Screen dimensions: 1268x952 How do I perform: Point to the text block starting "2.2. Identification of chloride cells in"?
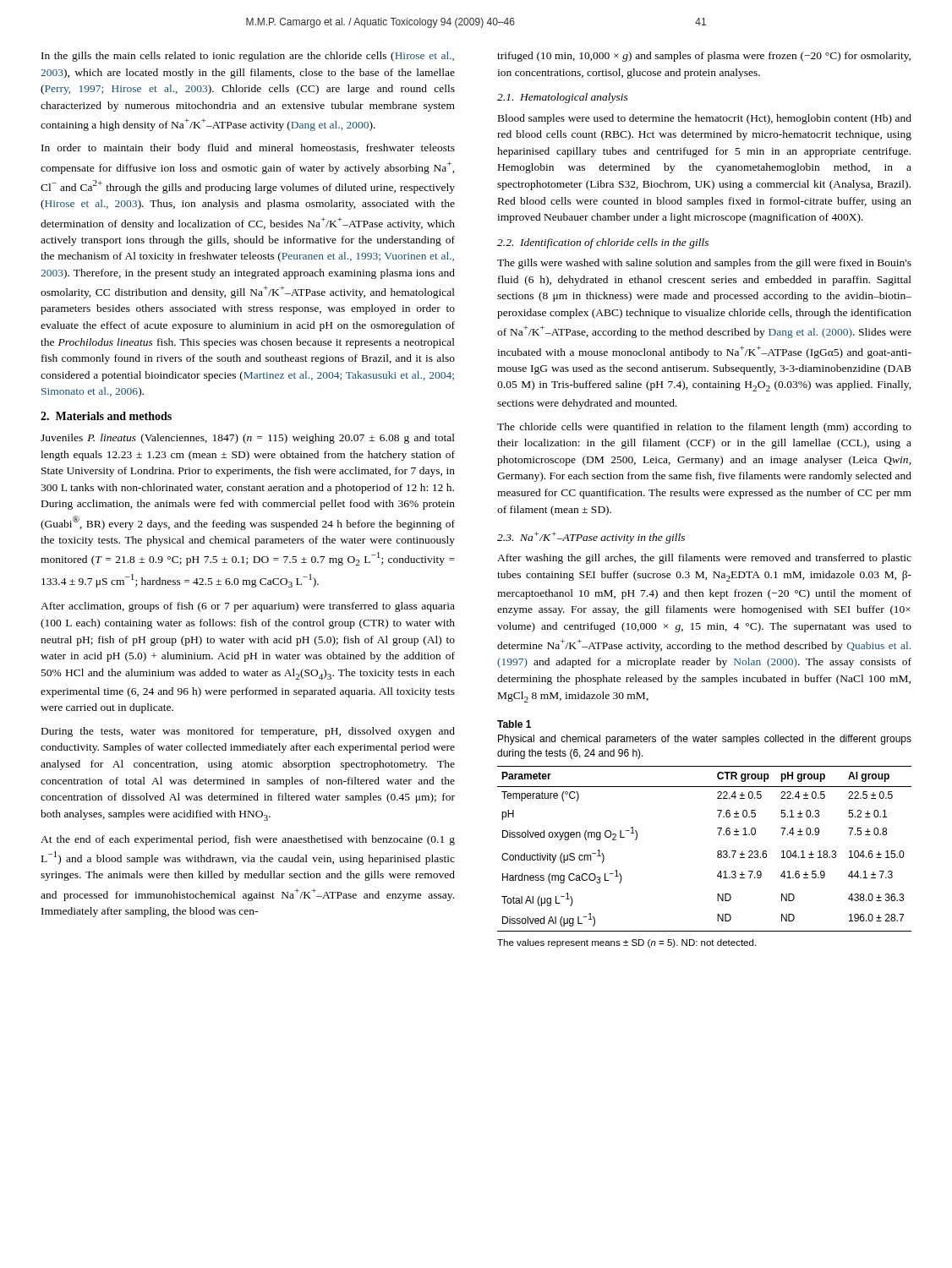tap(704, 242)
